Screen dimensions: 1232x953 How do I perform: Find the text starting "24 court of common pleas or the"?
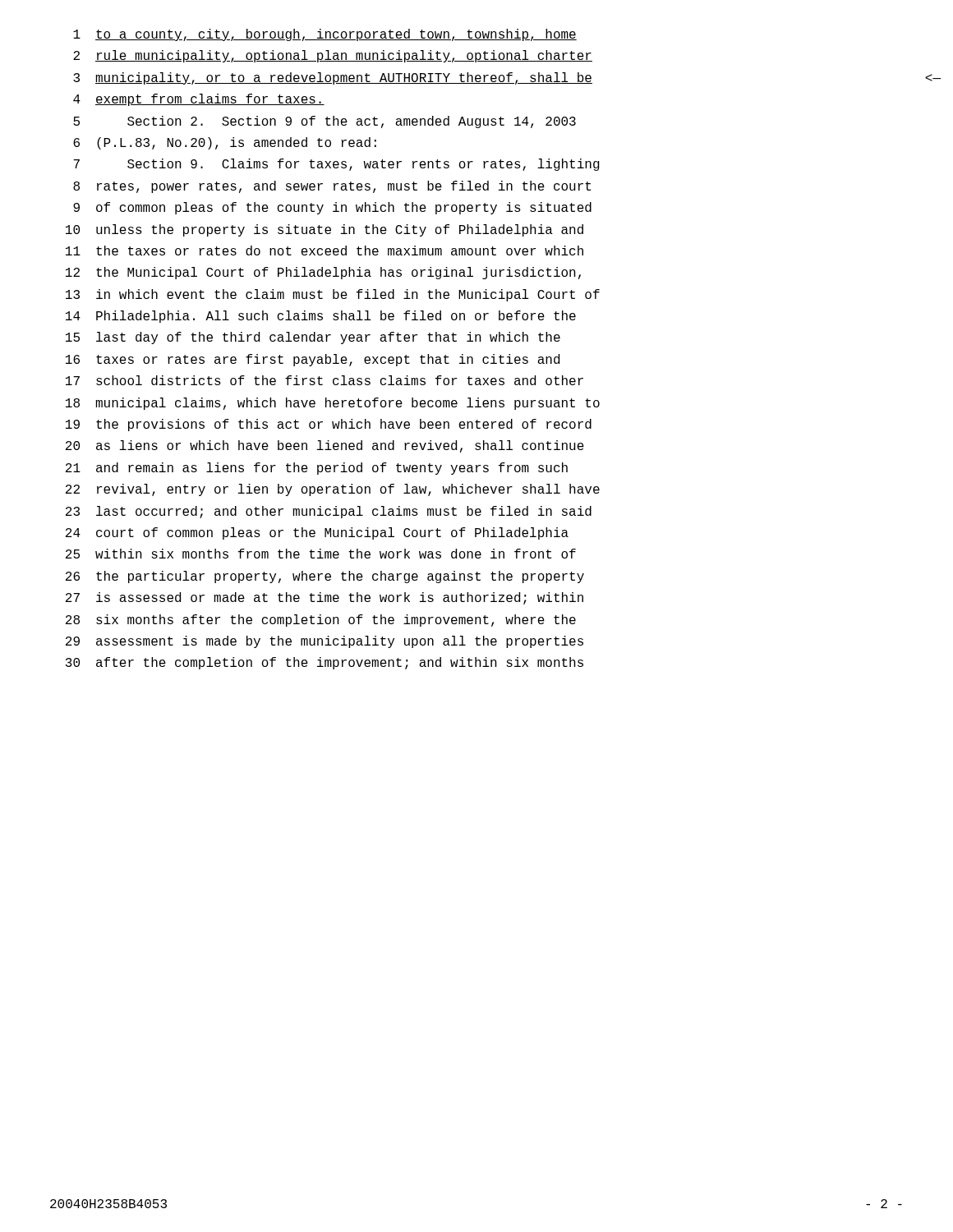click(309, 534)
